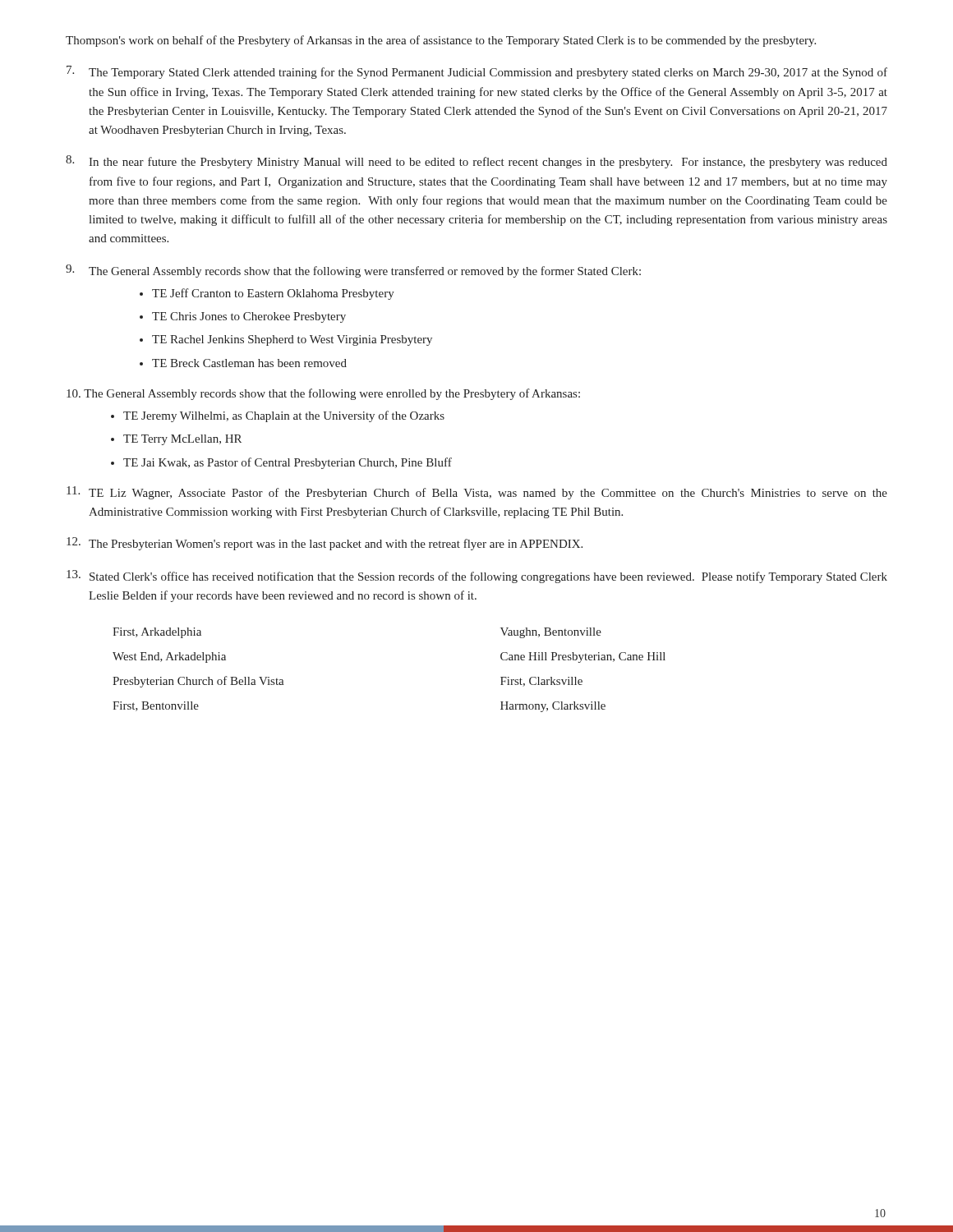953x1232 pixels.
Task: Locate the list item that reads "TE Jai Kwak, as Pastor of"
Action: [x=287, y=462]
